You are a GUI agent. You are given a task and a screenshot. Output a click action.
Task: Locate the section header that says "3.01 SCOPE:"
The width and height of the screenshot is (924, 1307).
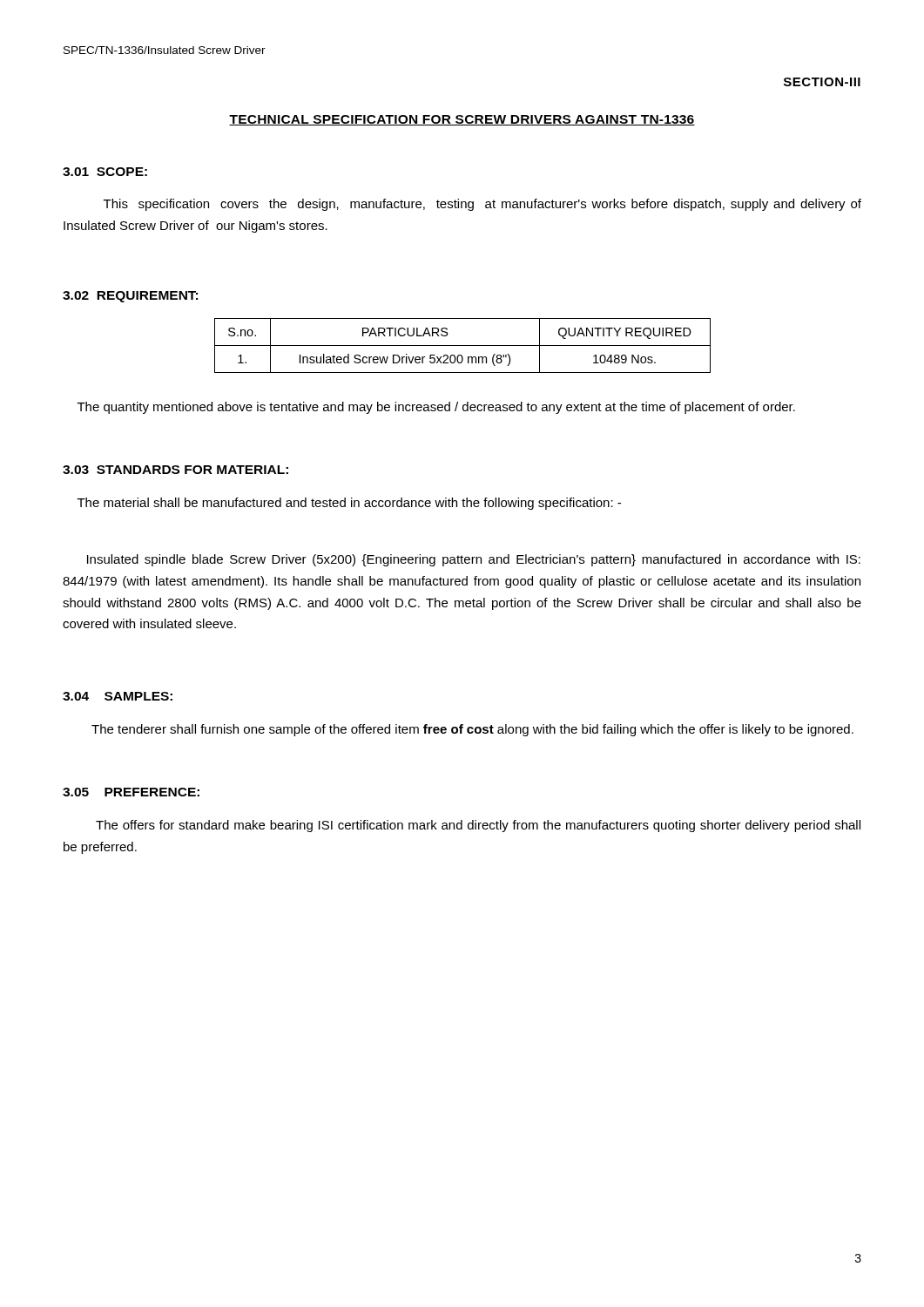click(x=105, y=172)
